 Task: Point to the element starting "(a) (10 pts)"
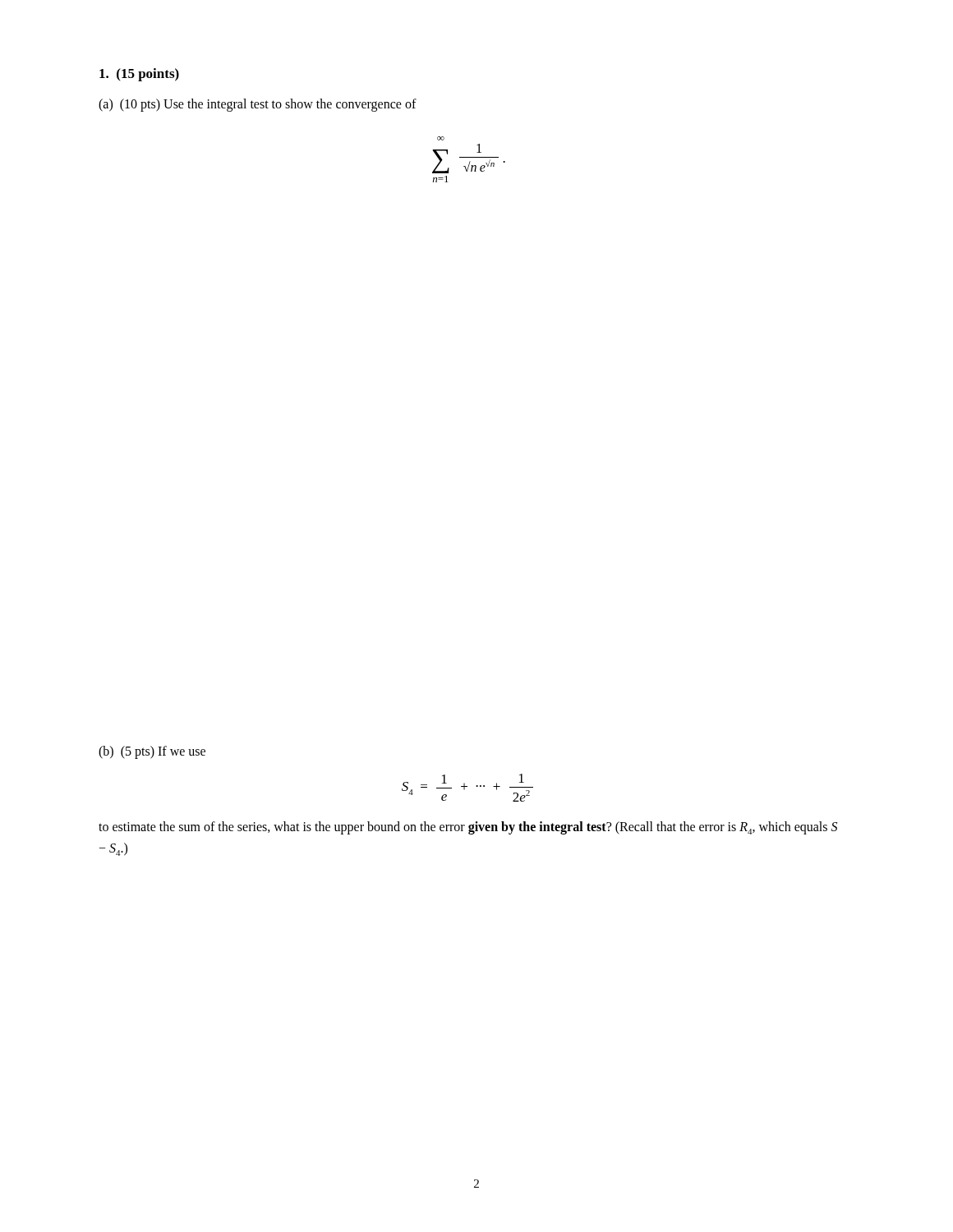pyautogui.click(x=257, y=104)
